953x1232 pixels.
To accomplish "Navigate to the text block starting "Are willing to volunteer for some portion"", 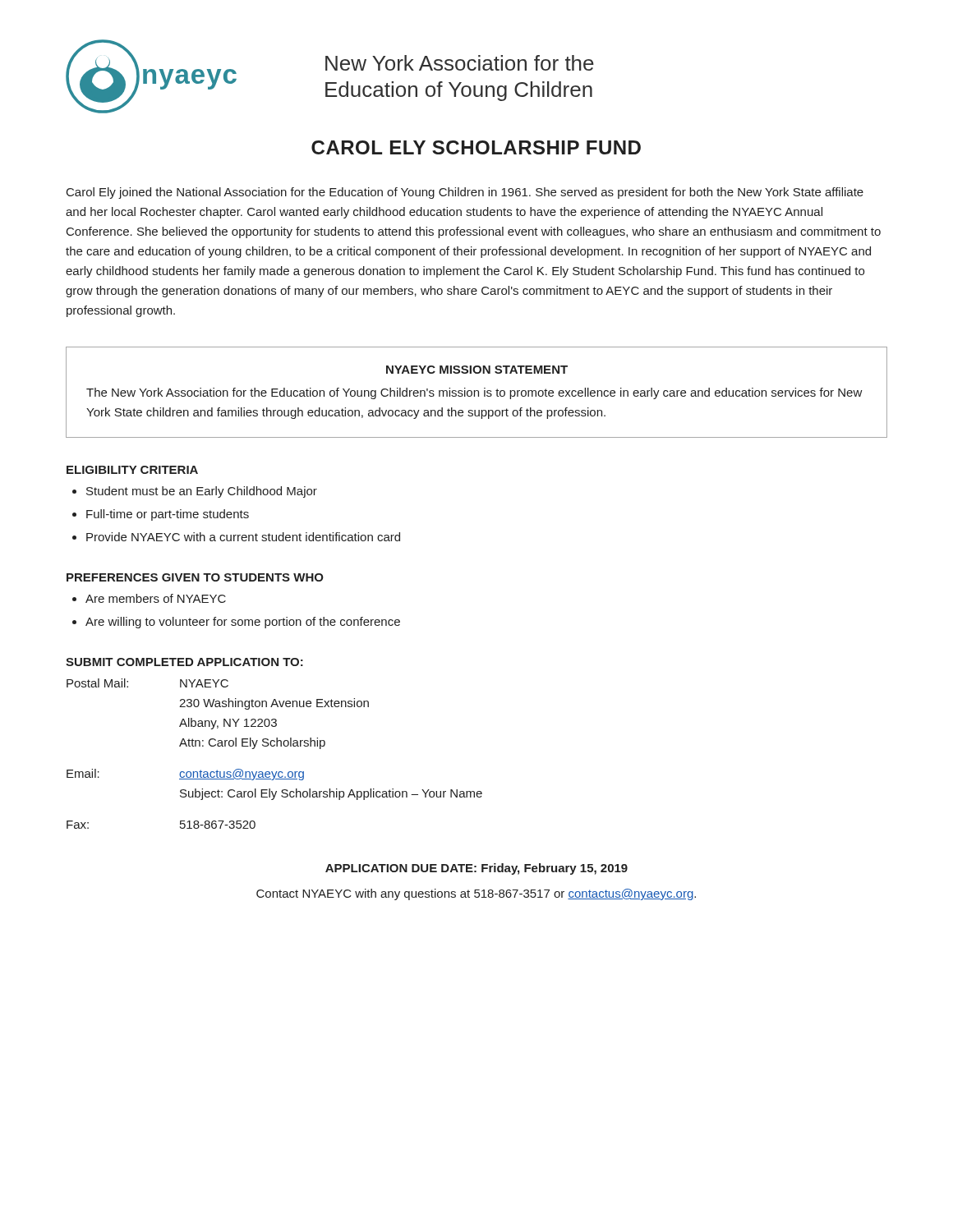I will [243, 621].
